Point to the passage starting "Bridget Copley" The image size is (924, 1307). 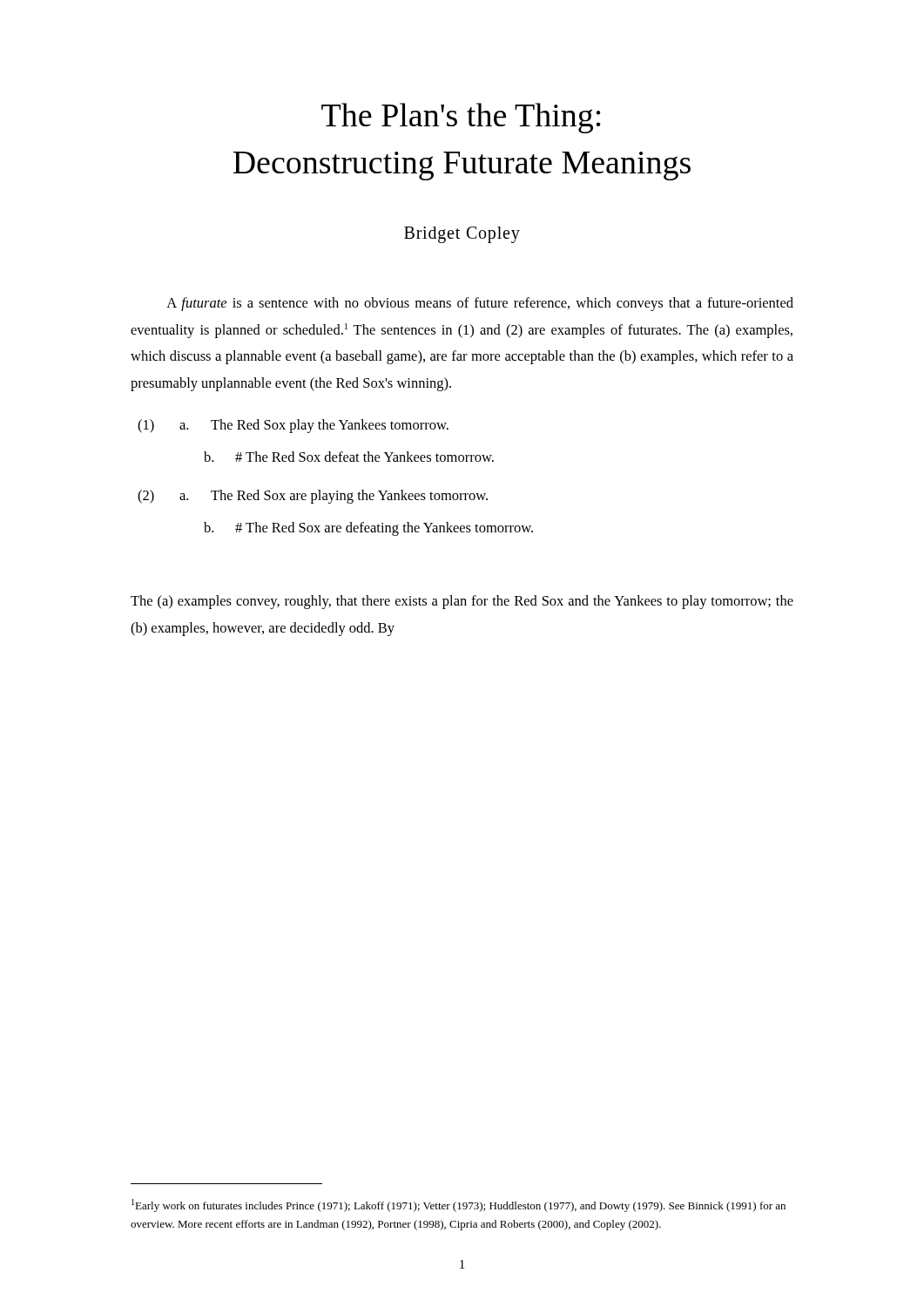[462, 233]
